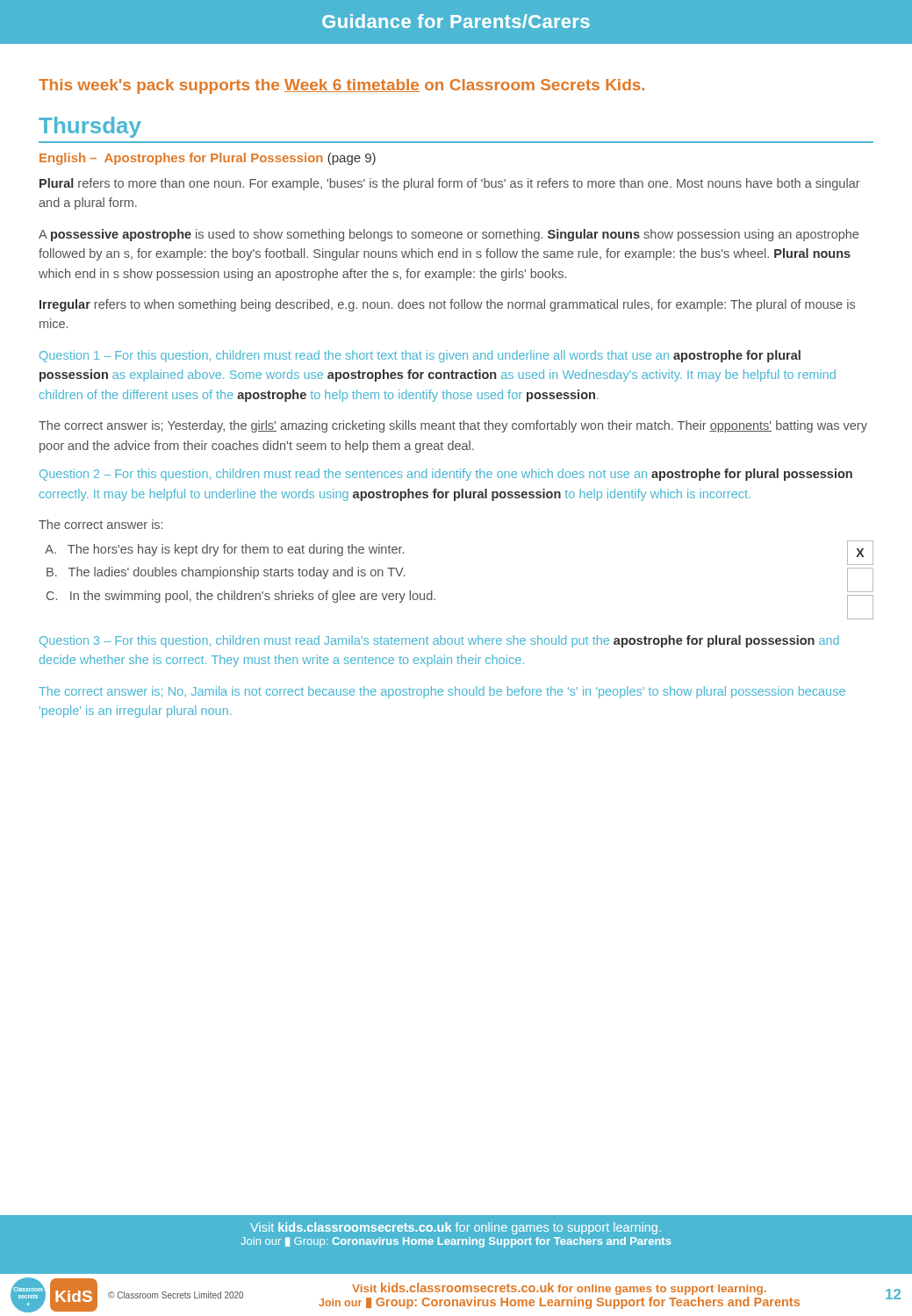Point to "The correct answer is:"
This screenshot has width=912, height=1316.
101,525
